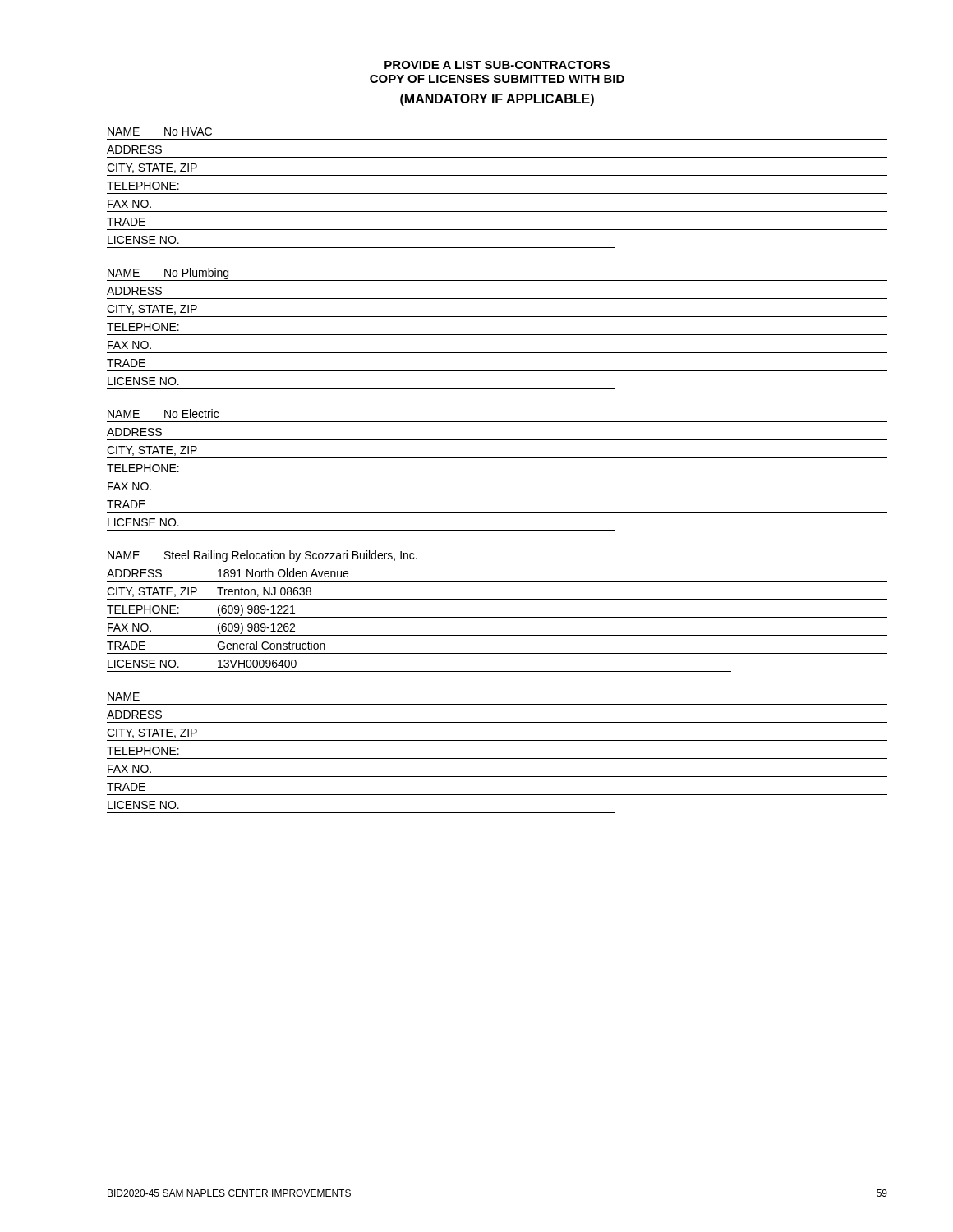Click on the element starting "PROVIDE A LIST"
Viewport: 953px width, 1232px height.
click(497, 71)
